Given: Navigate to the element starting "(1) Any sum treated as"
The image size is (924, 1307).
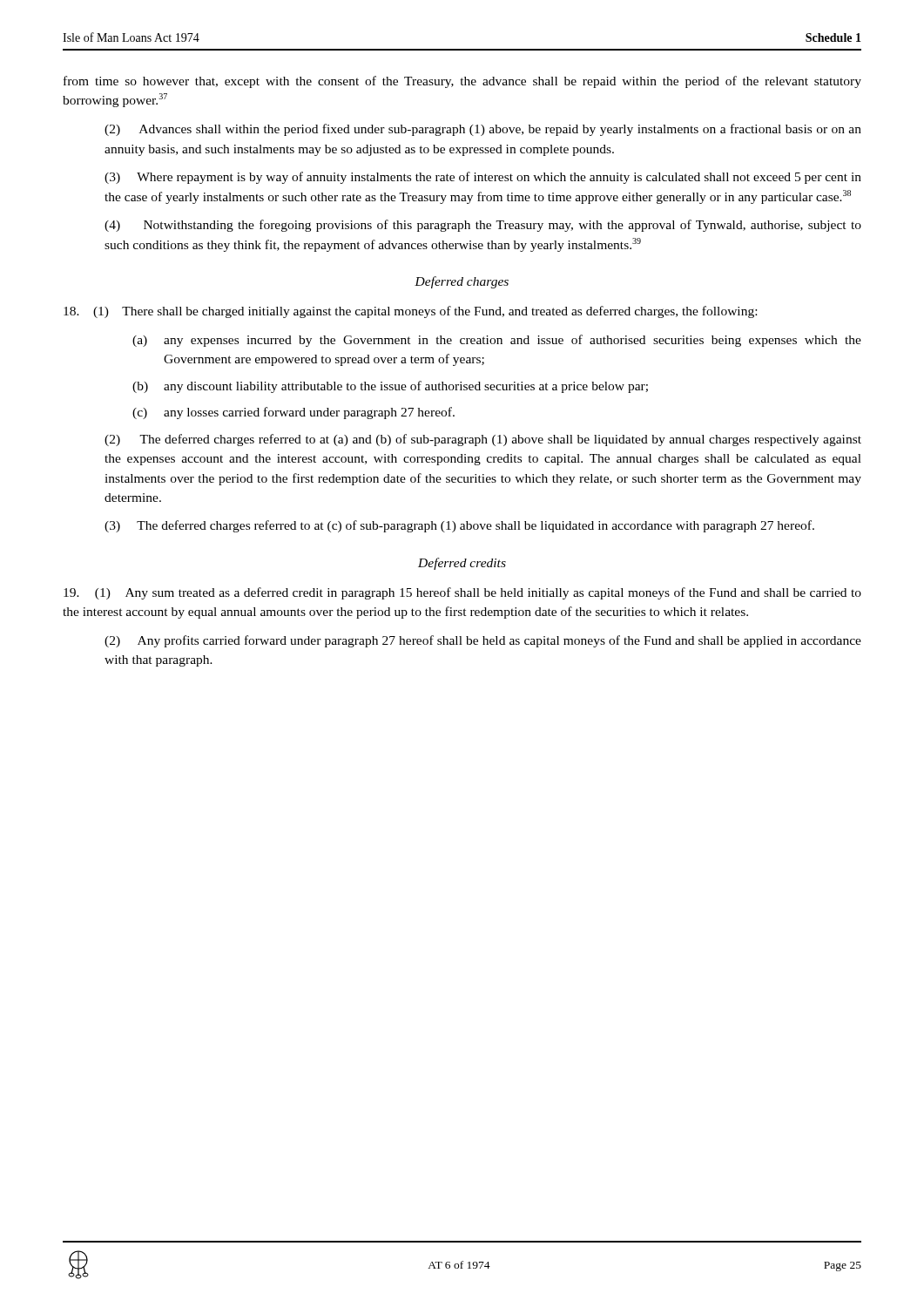Looking at the screenshot, I should (462, 602).
